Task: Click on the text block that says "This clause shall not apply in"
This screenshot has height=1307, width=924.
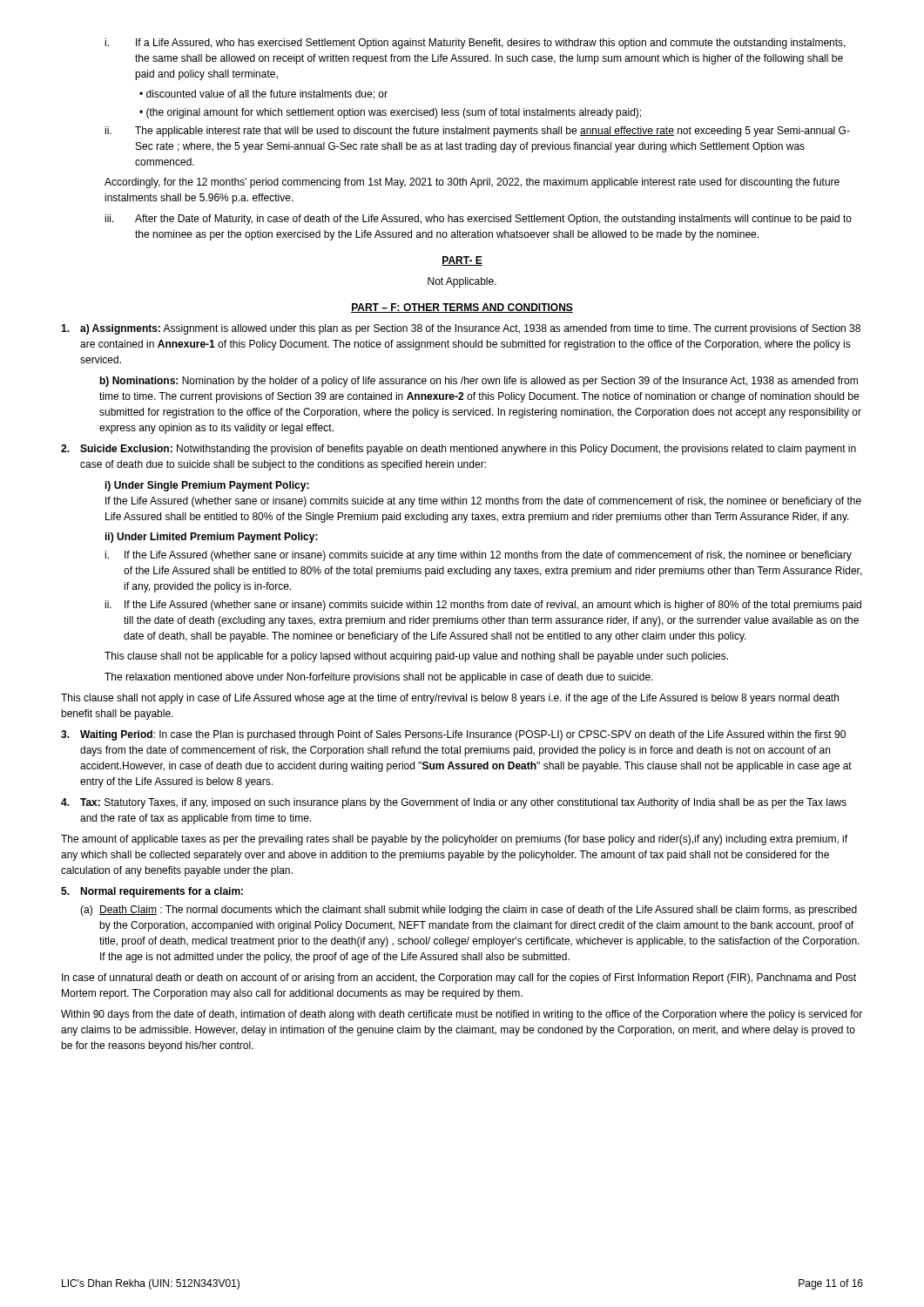Action: click(x=450, y=706)
